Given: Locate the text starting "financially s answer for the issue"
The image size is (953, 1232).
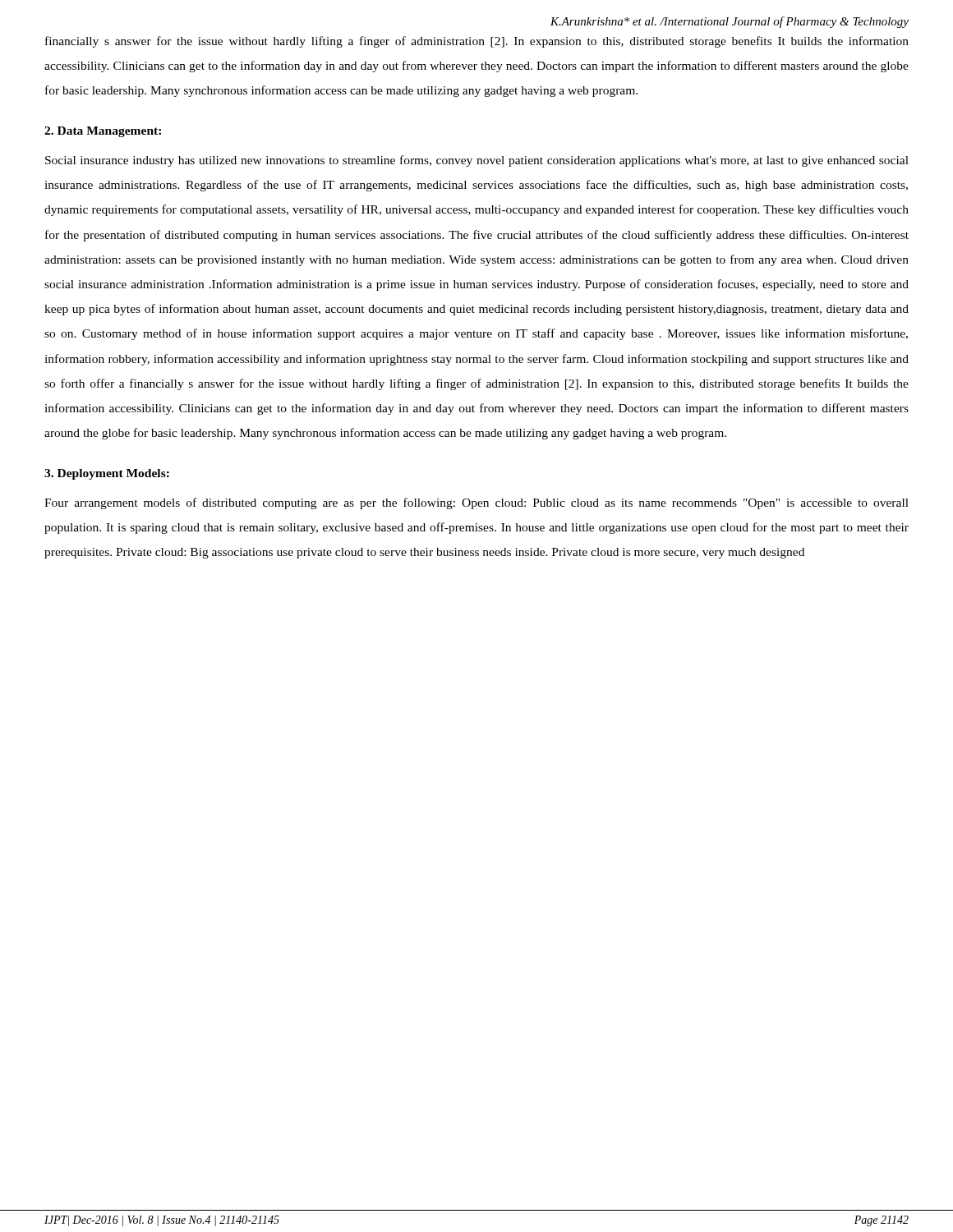Looking at the screenshot, I should (x=476, y=65).
